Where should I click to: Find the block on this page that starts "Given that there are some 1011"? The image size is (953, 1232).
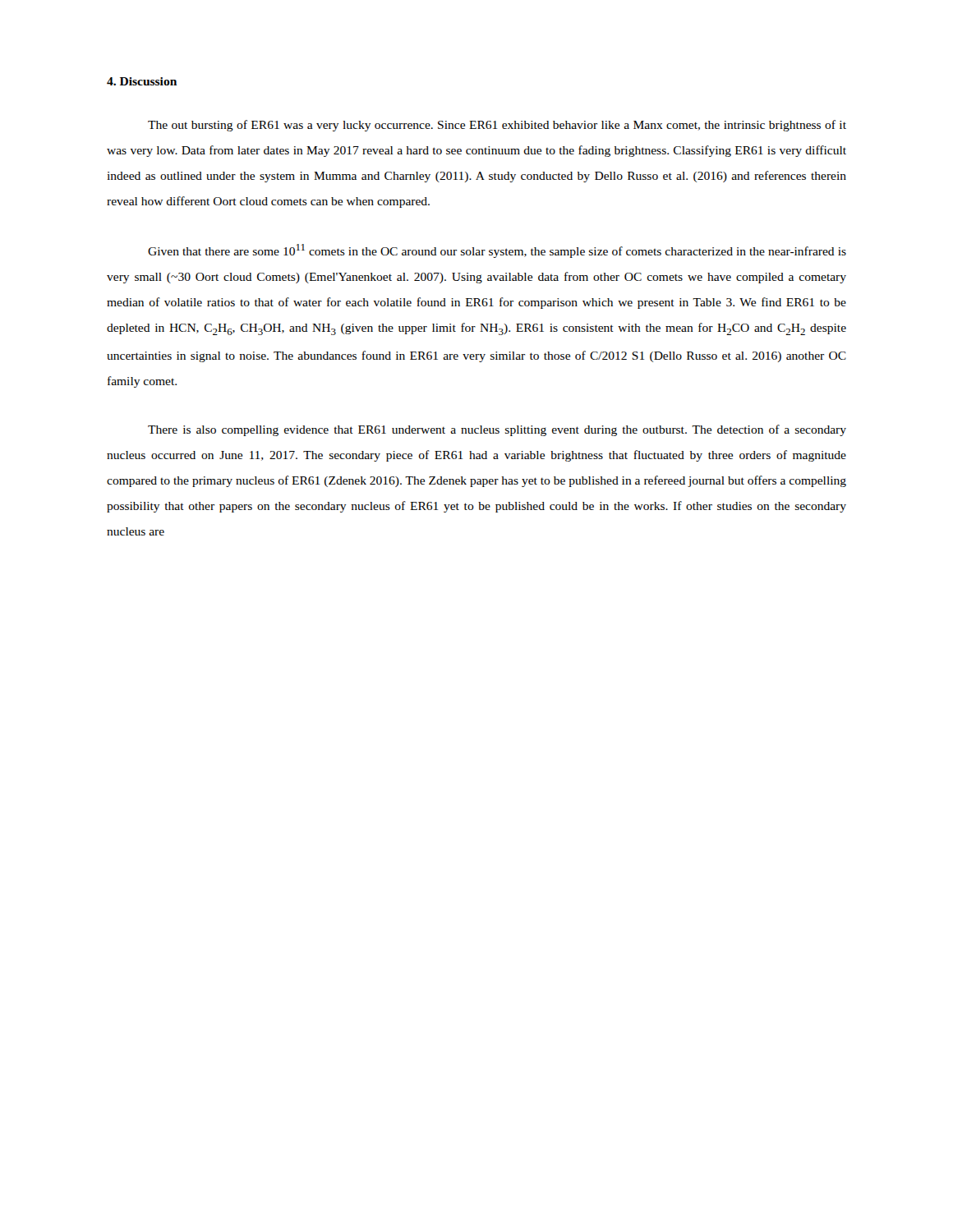coord(476,314)
